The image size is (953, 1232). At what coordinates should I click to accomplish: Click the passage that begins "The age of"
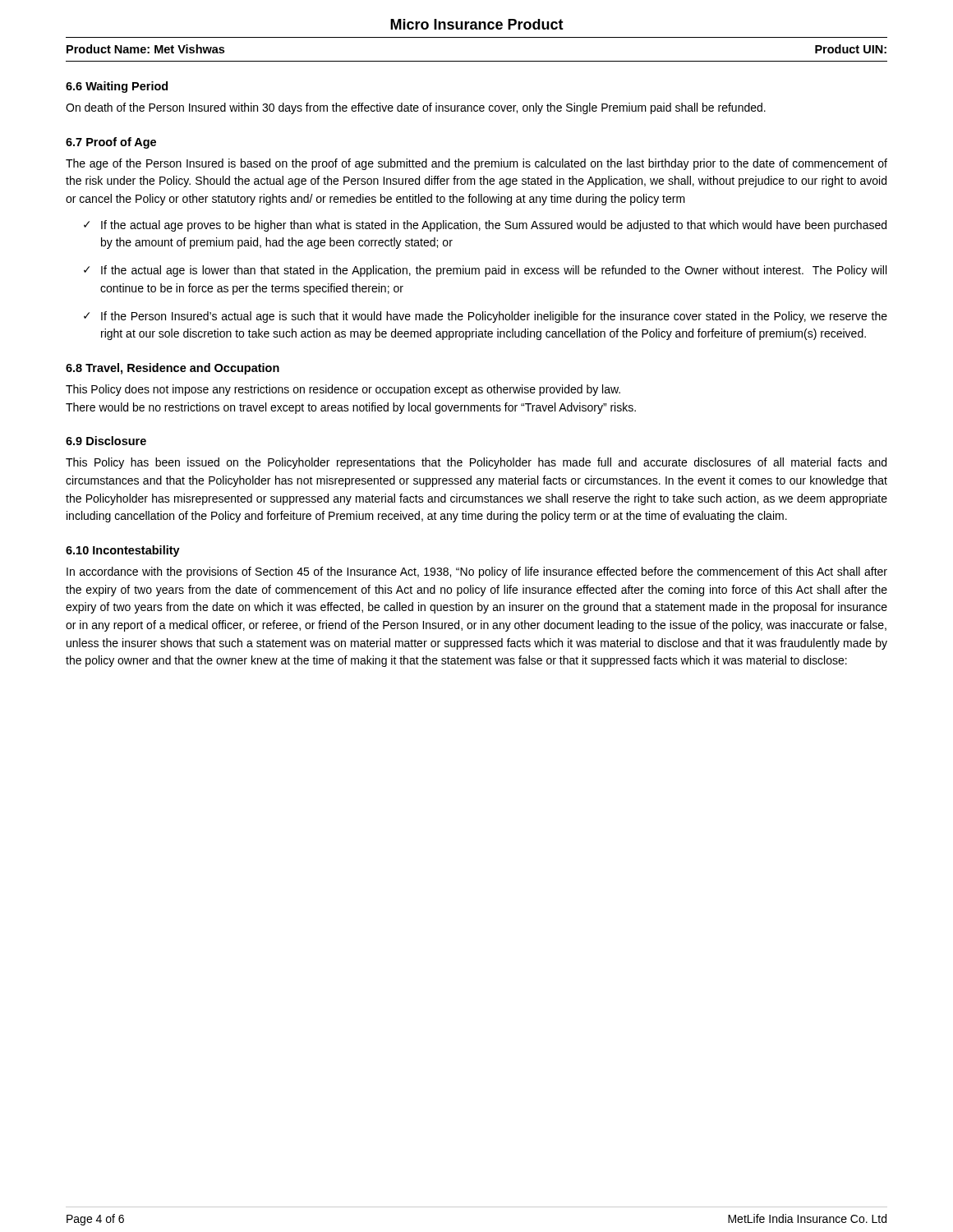point(476,181)
